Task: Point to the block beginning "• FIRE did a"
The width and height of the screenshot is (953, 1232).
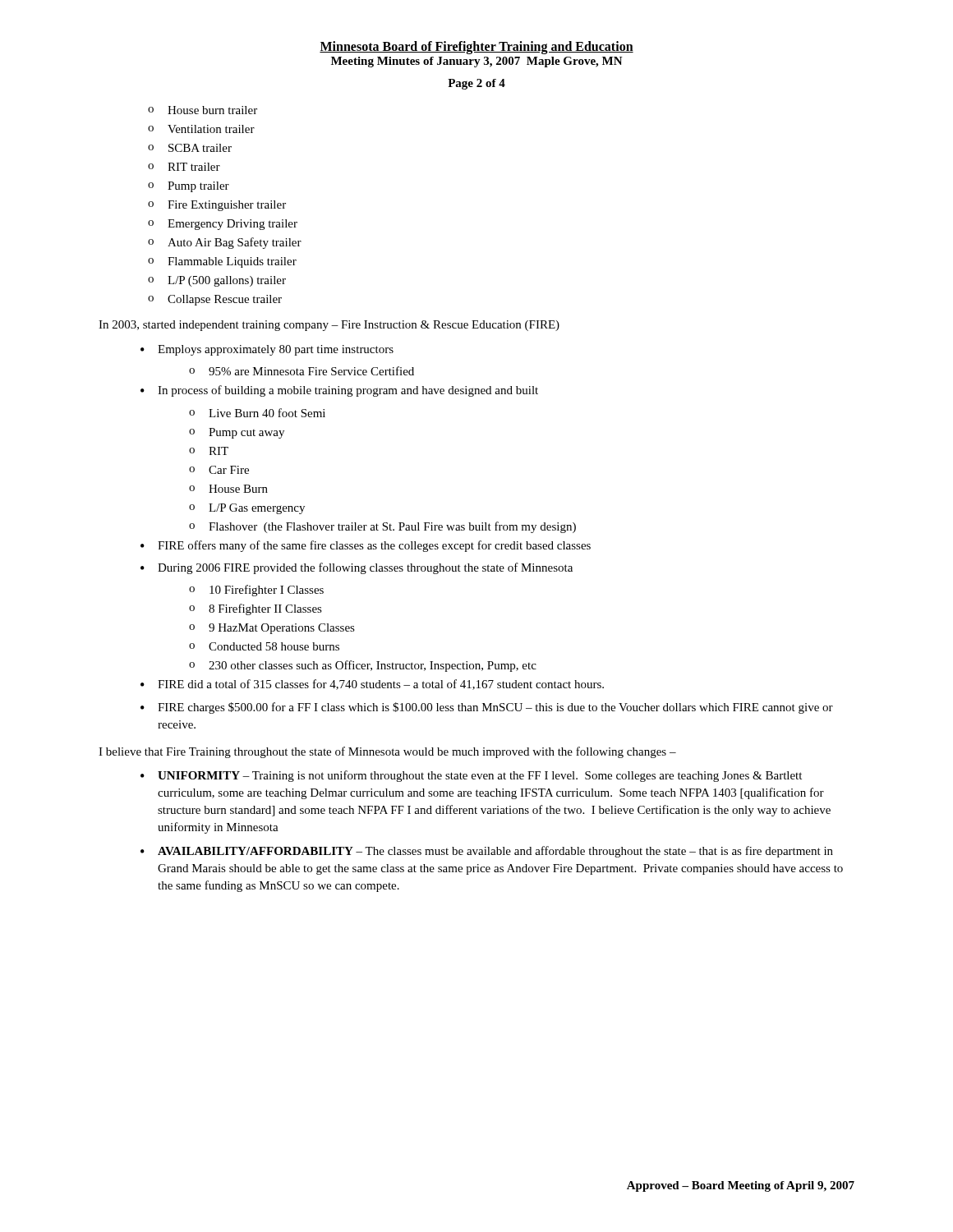Action: click(497, 686)
